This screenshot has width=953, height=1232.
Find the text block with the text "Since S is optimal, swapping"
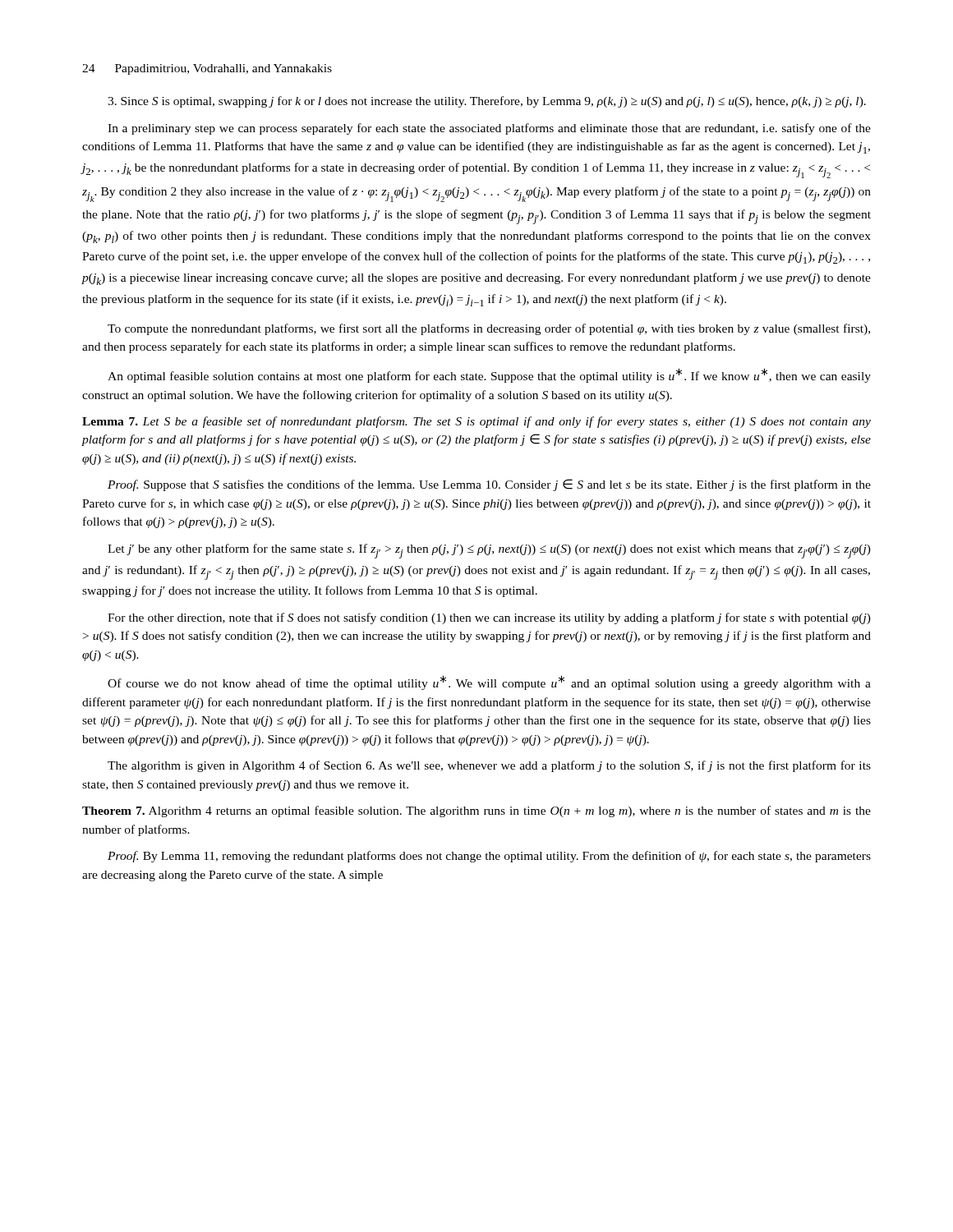[476, 102]
